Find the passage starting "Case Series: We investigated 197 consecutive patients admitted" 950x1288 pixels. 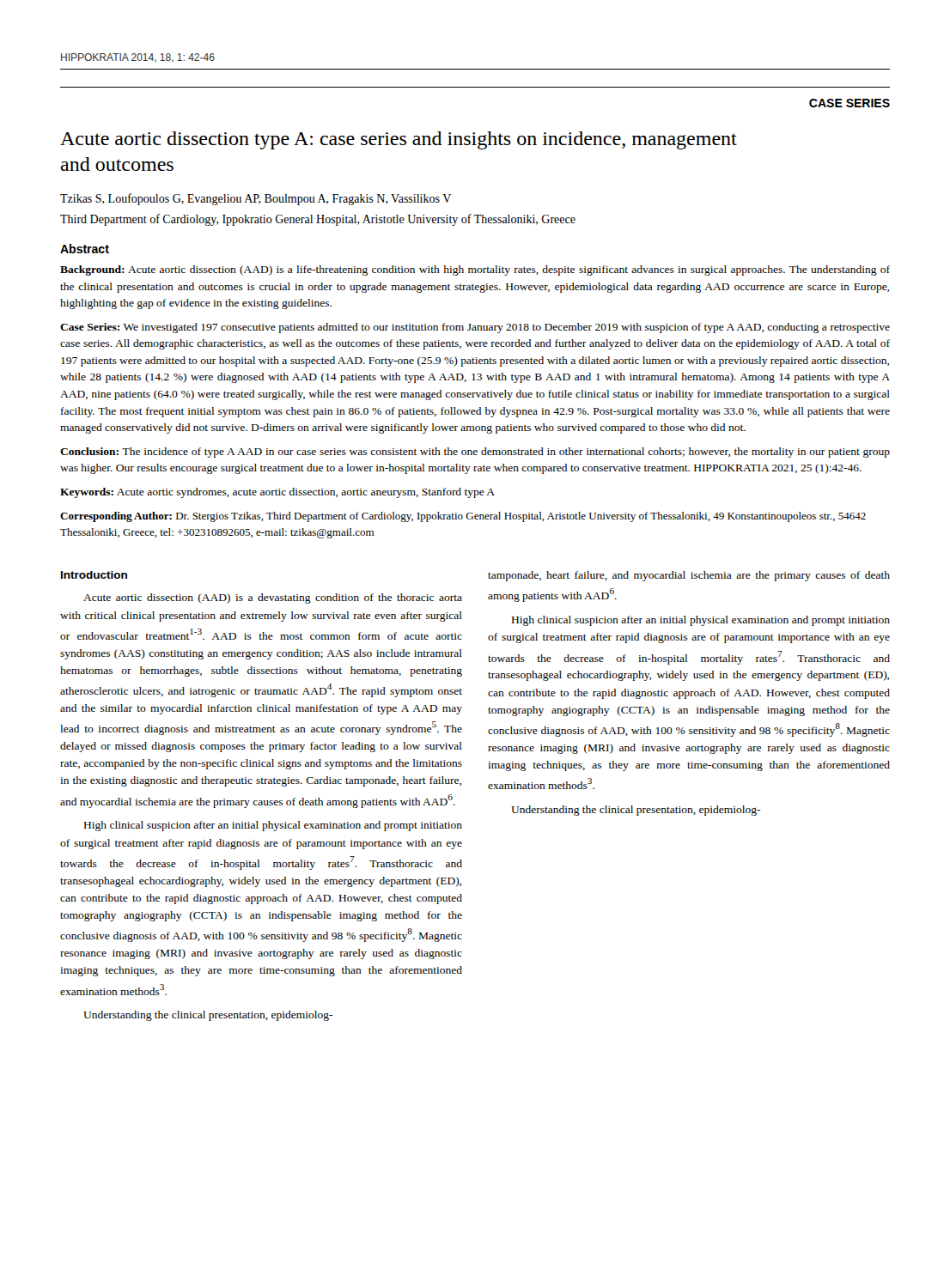tap(475, 377)
